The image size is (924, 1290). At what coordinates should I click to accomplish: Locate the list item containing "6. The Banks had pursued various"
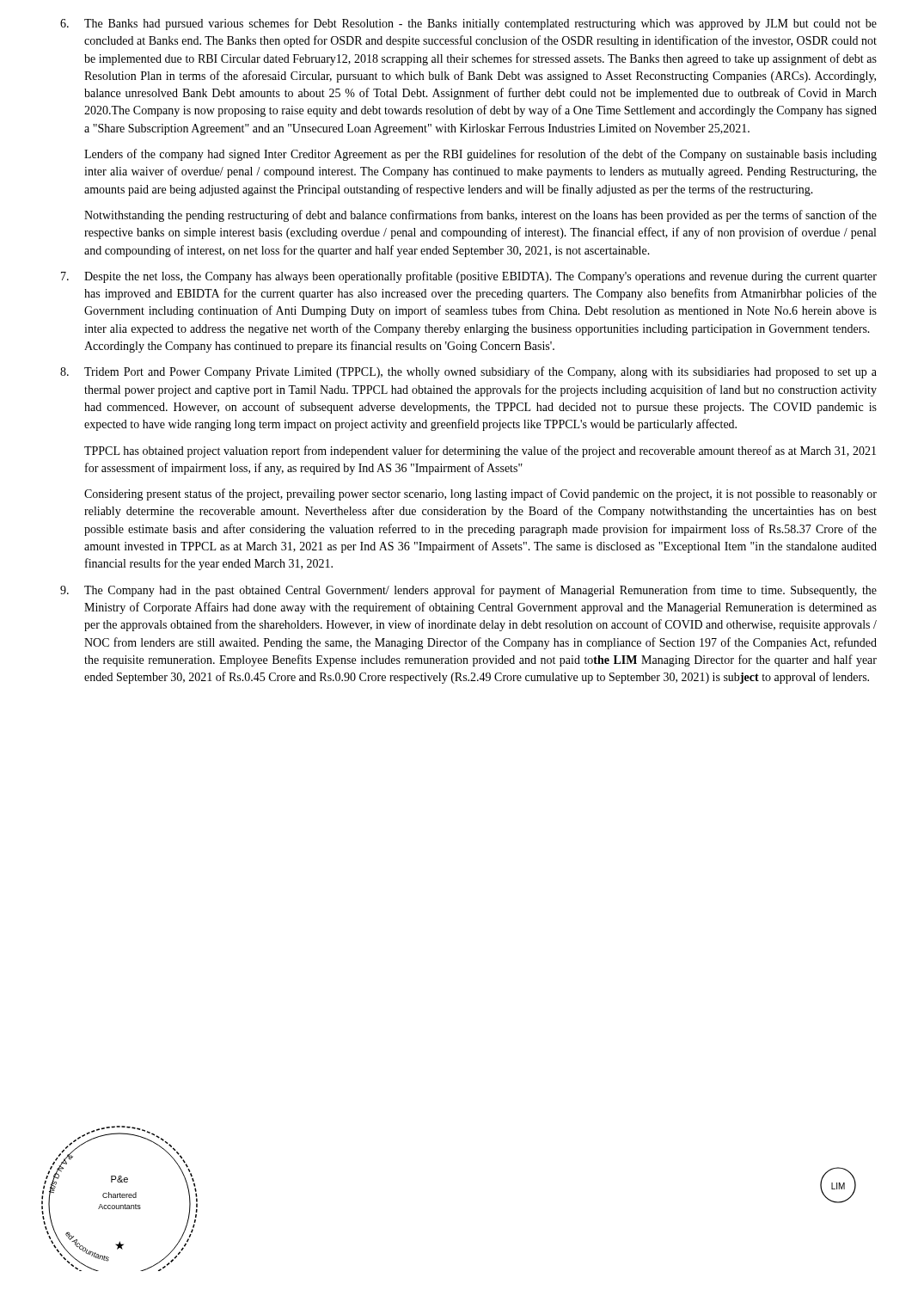[468, 77]
